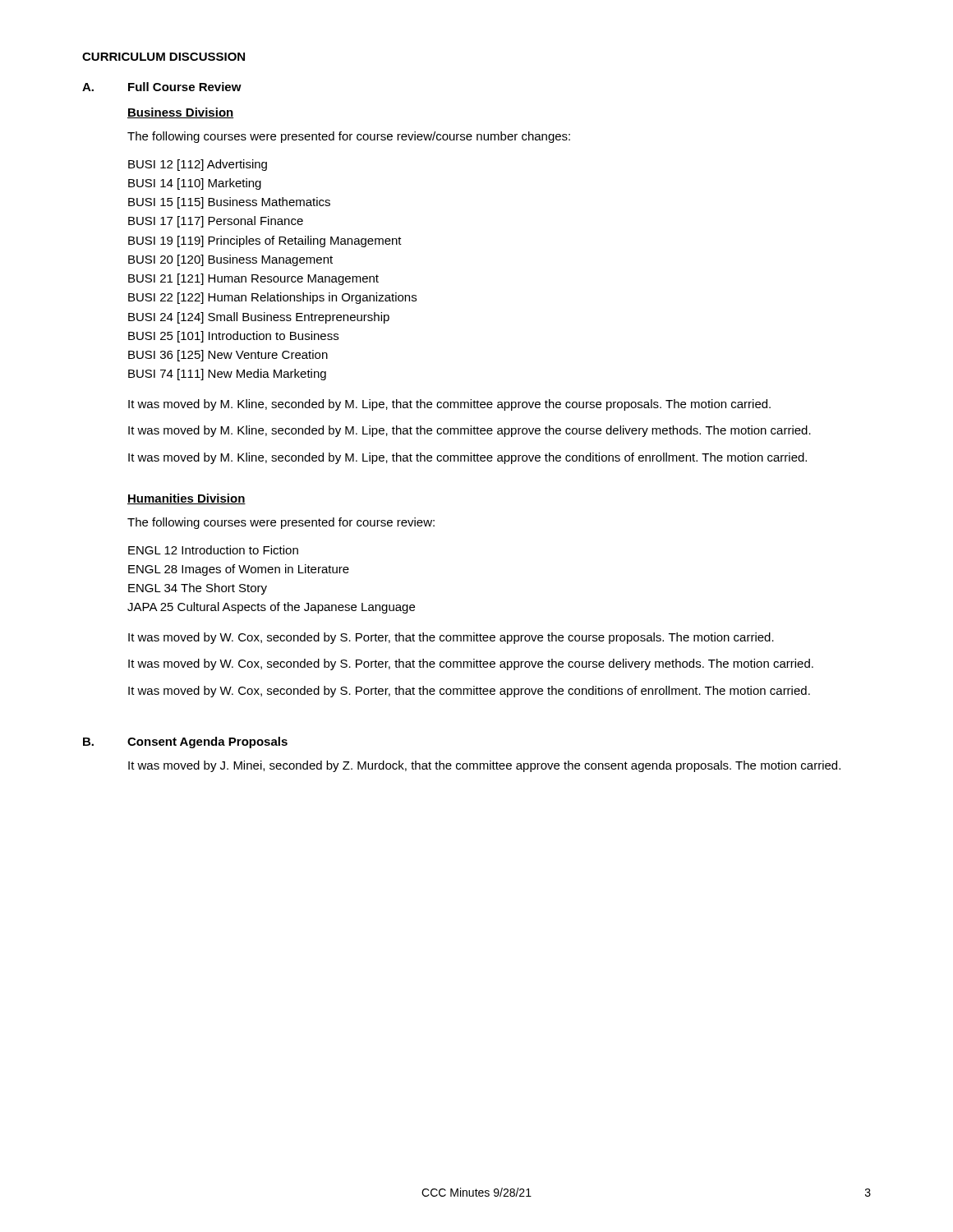Navigate to the text starting "BUSI 36 [125] New Venture Creation"
Screen dimensions: 1232x953
(x=228, y=354)
